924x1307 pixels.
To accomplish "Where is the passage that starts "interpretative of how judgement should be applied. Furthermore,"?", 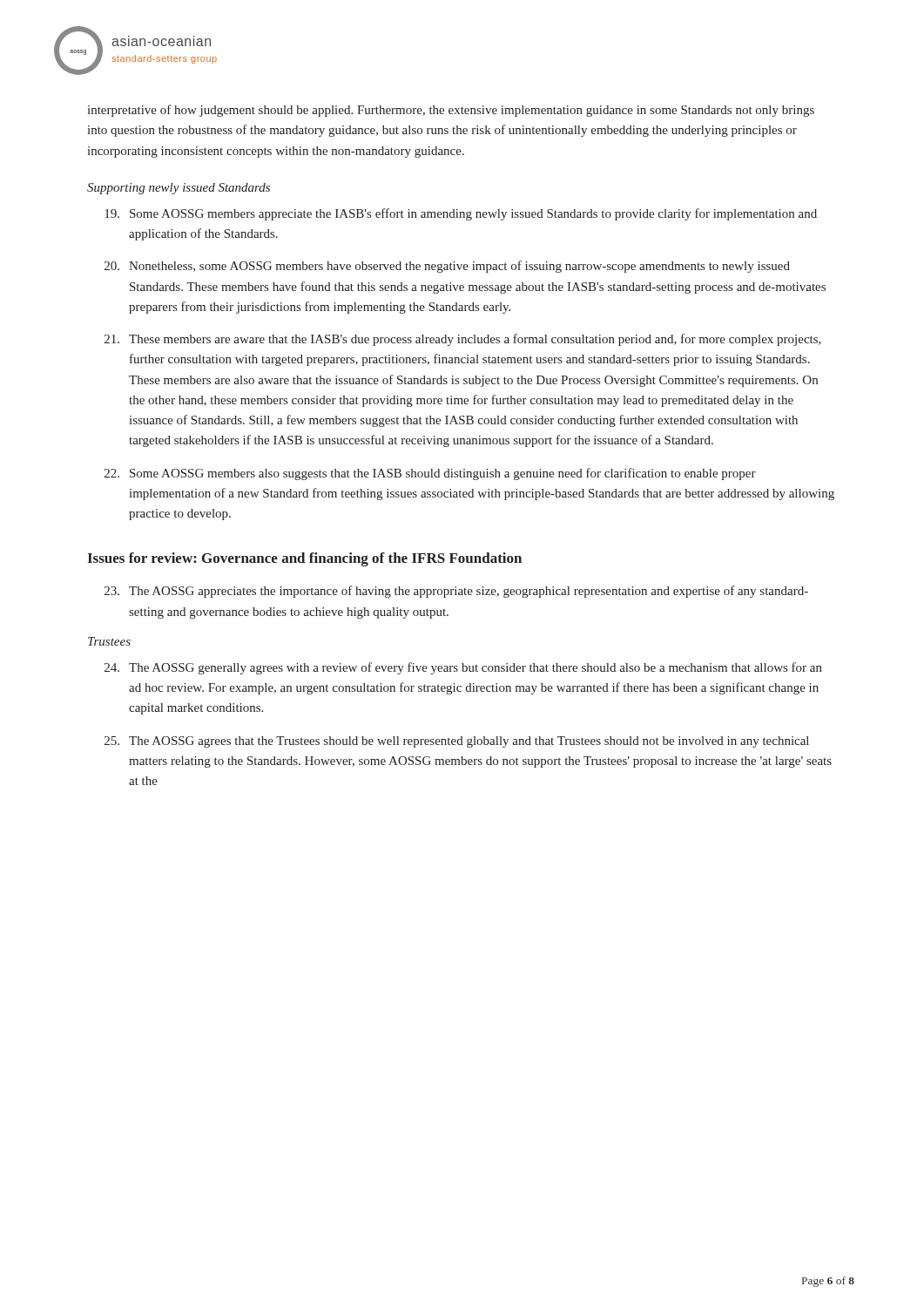I will coord(451,130).
